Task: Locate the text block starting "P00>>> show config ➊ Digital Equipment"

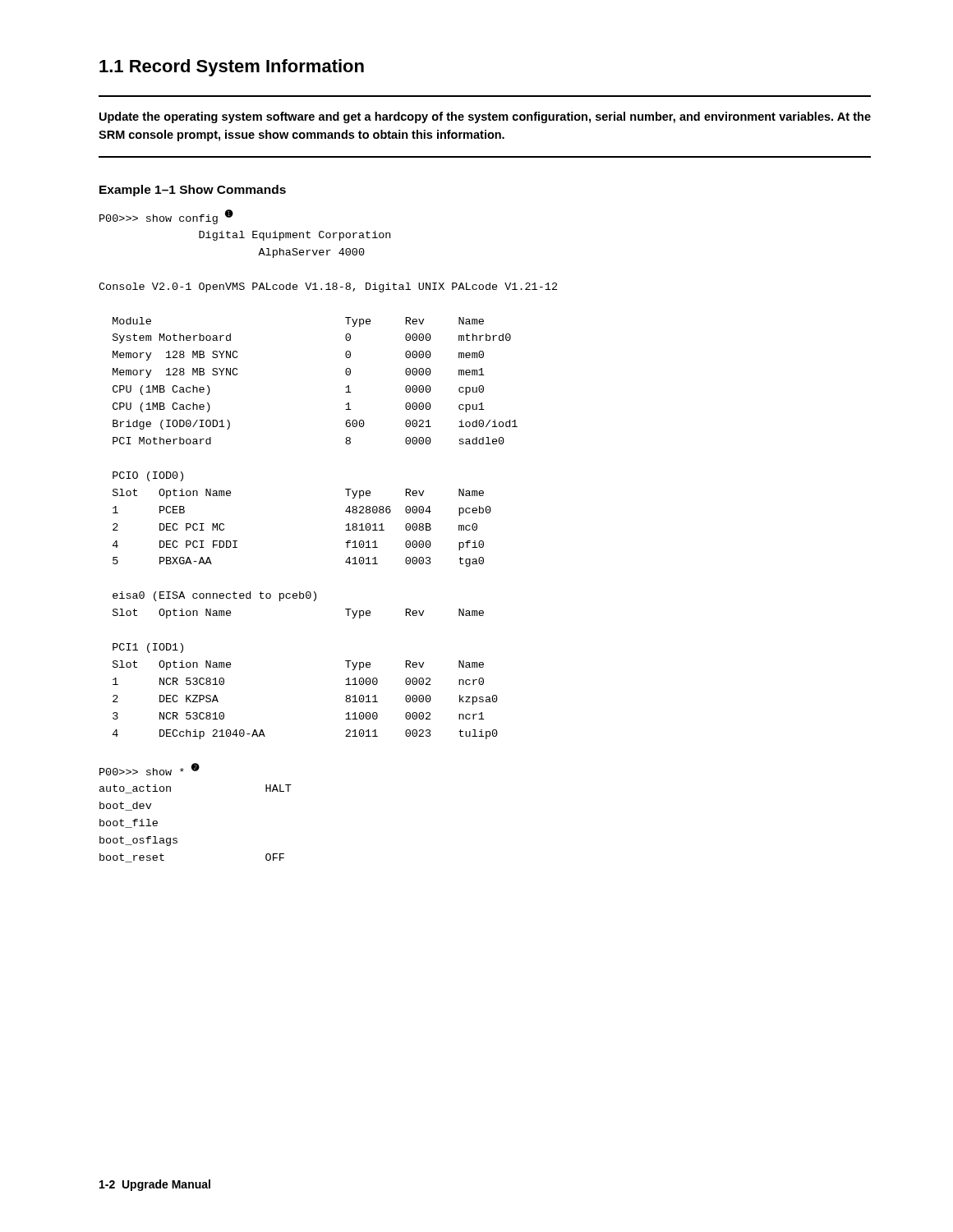Action: point(166,217)
